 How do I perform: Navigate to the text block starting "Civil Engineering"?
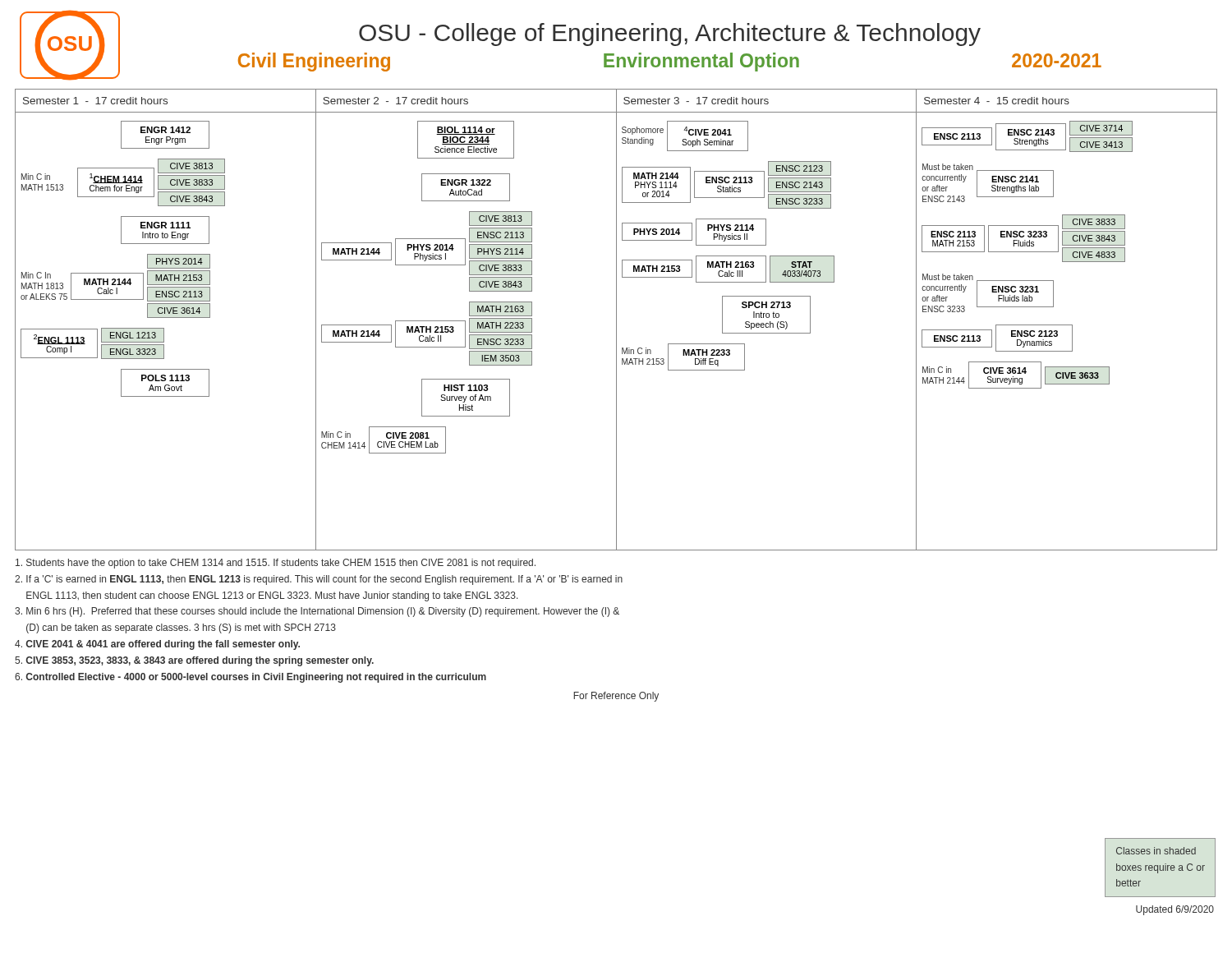(314, 60)
